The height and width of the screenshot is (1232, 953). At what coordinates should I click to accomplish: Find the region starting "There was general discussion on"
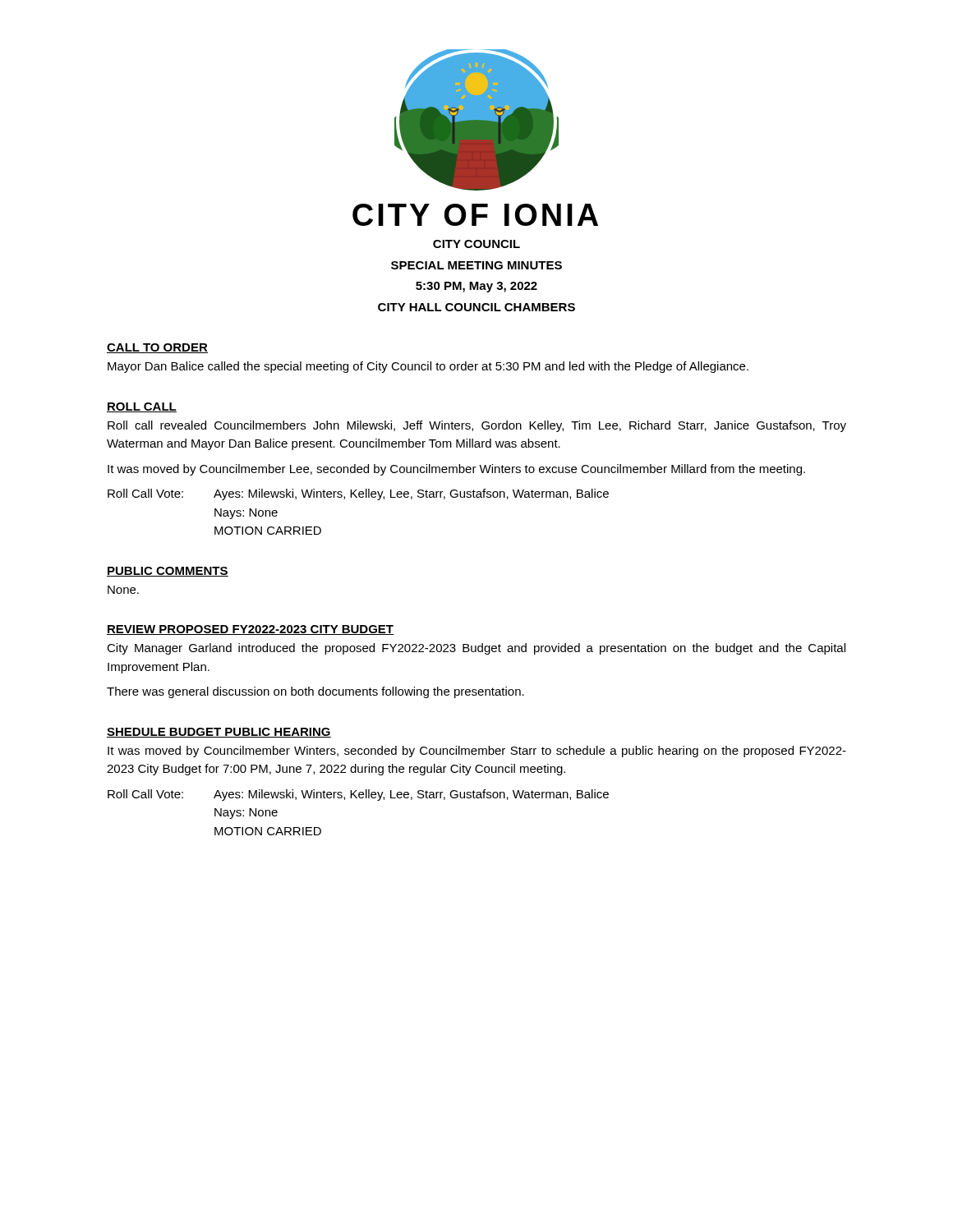pyautogui.click(x=316, y=691)
